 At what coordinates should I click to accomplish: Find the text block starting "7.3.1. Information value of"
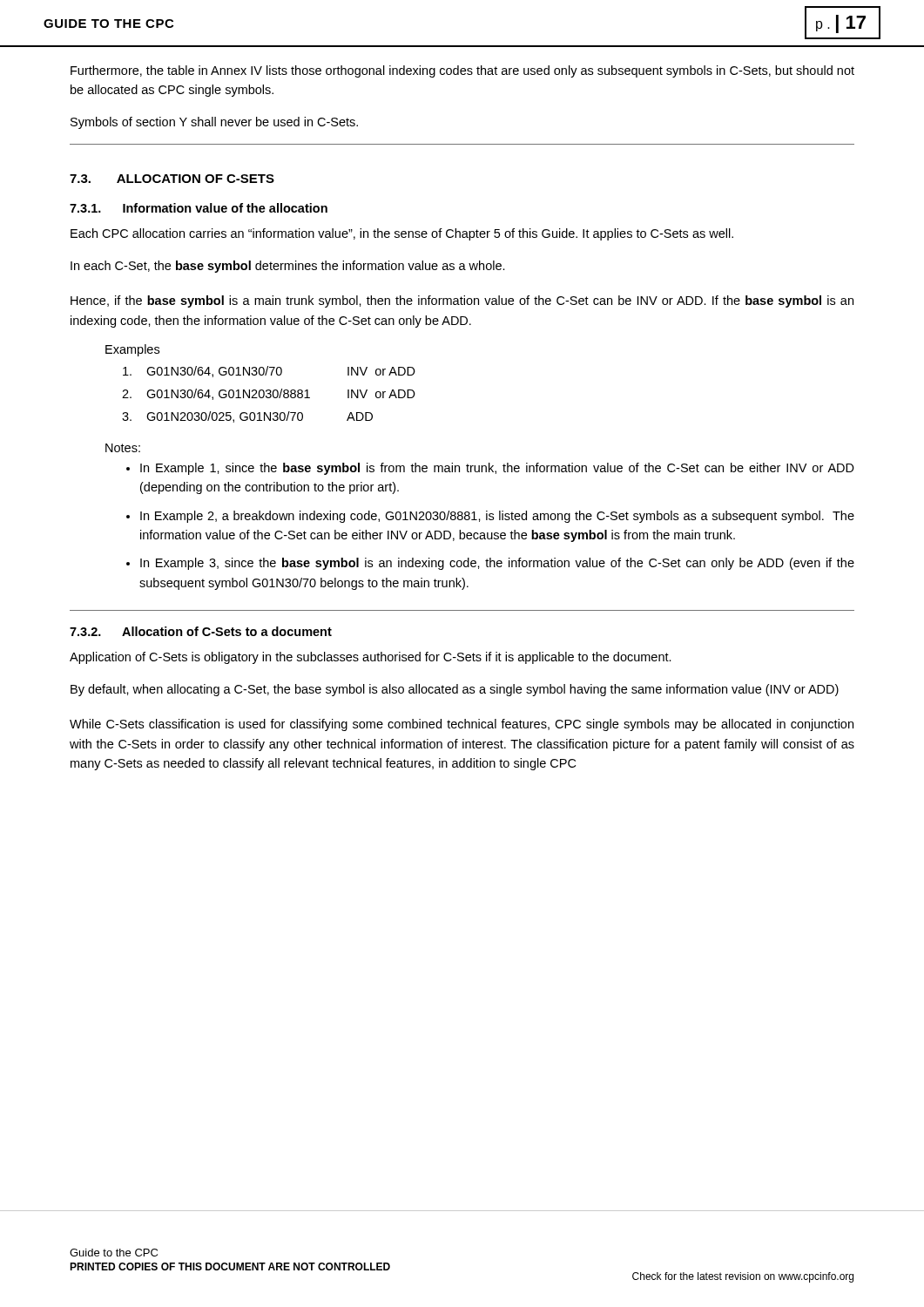click(199, 209)
